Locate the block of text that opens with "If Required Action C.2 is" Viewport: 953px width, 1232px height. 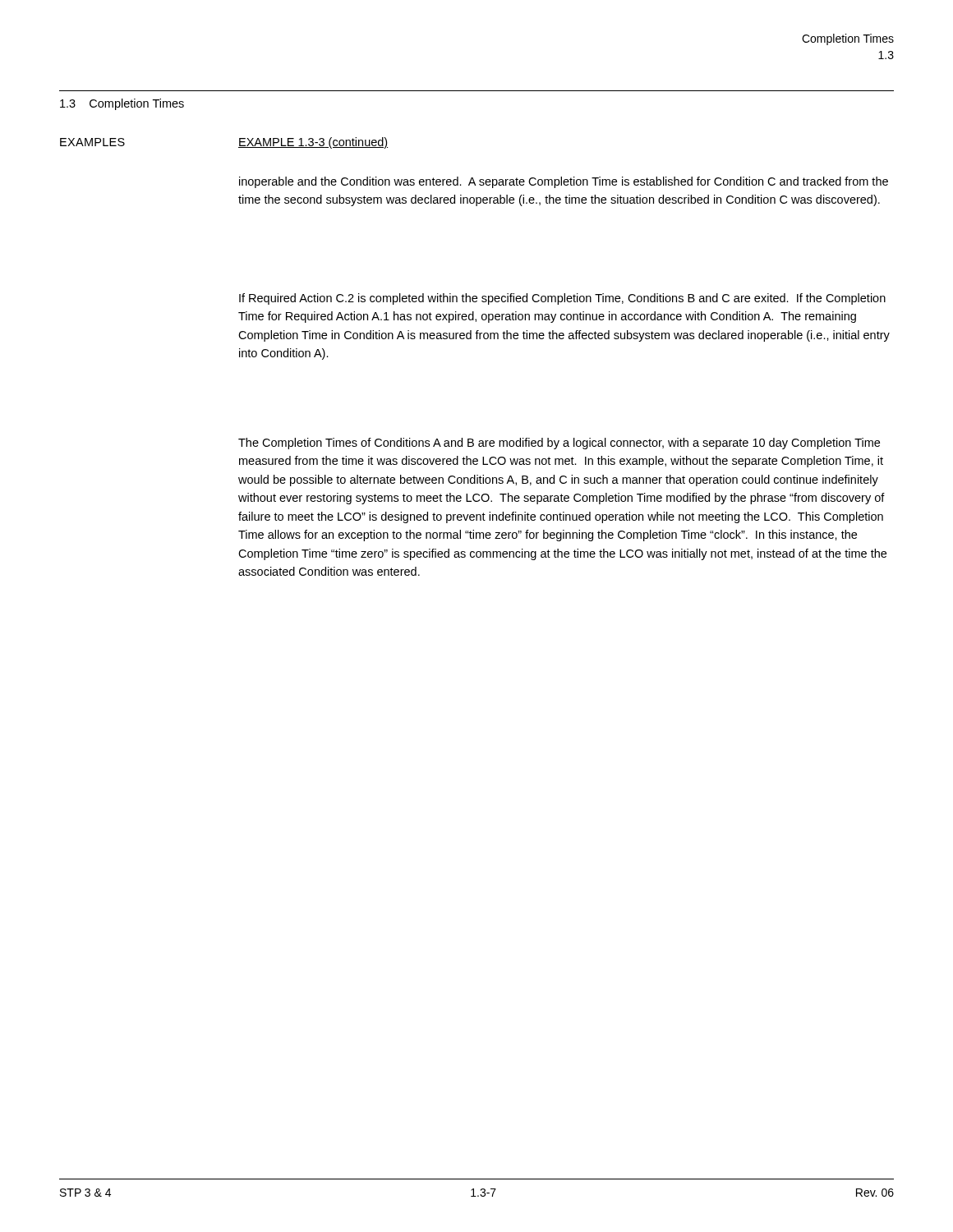click(564, 326)
